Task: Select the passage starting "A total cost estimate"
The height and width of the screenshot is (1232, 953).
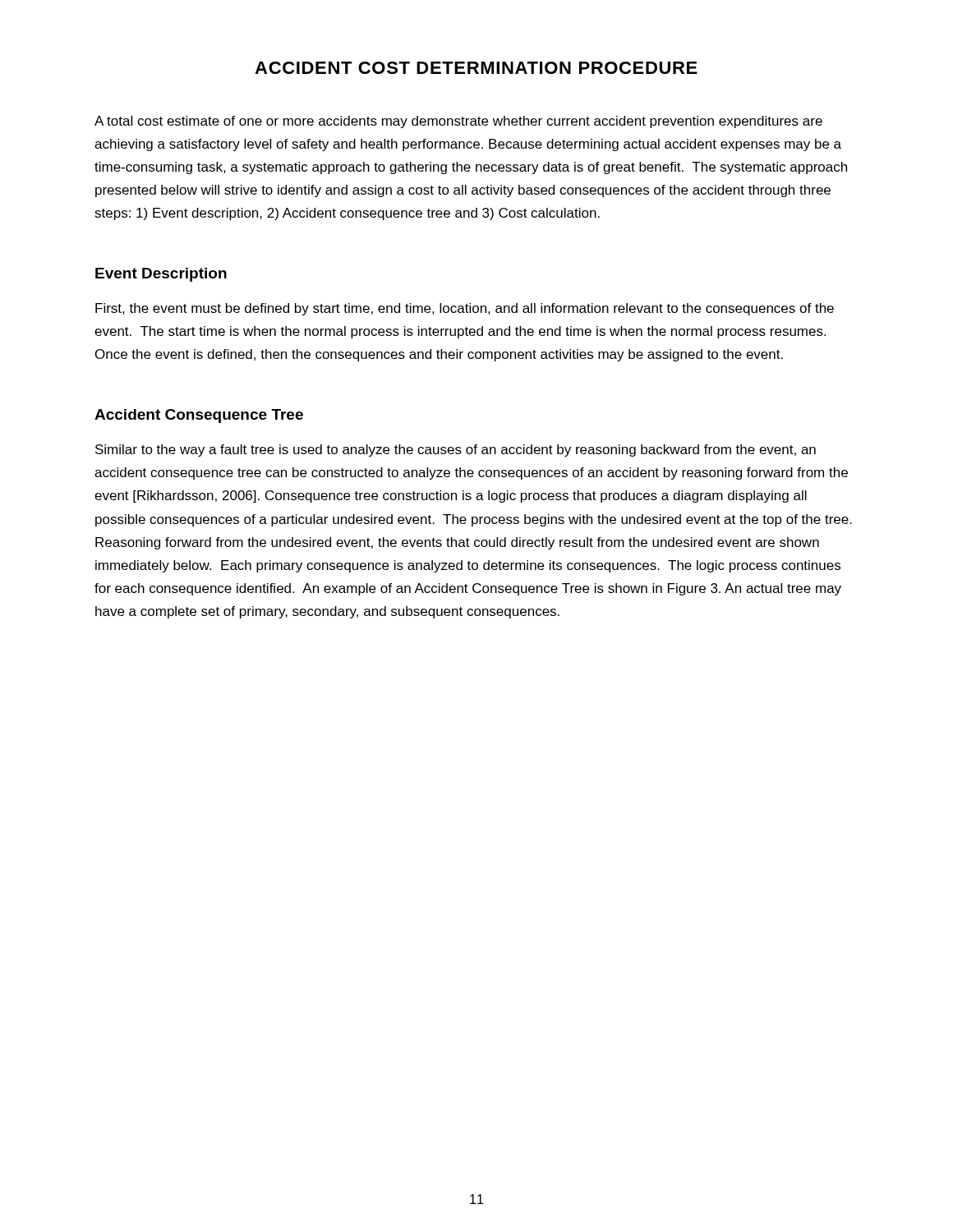Action: coord(471,167)
